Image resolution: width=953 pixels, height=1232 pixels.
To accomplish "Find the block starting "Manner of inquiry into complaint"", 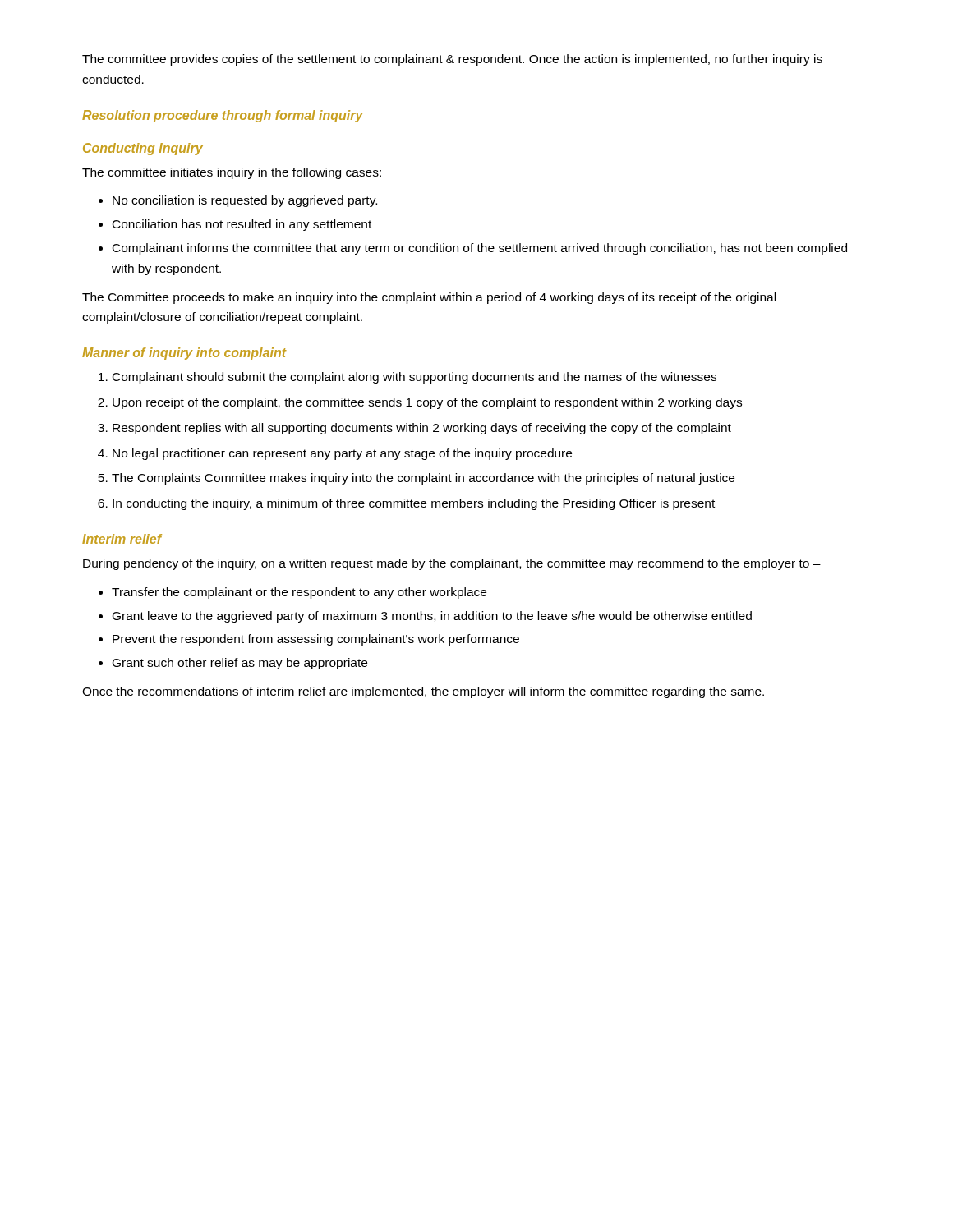I will pyautogui.click(x=184, y=353).
